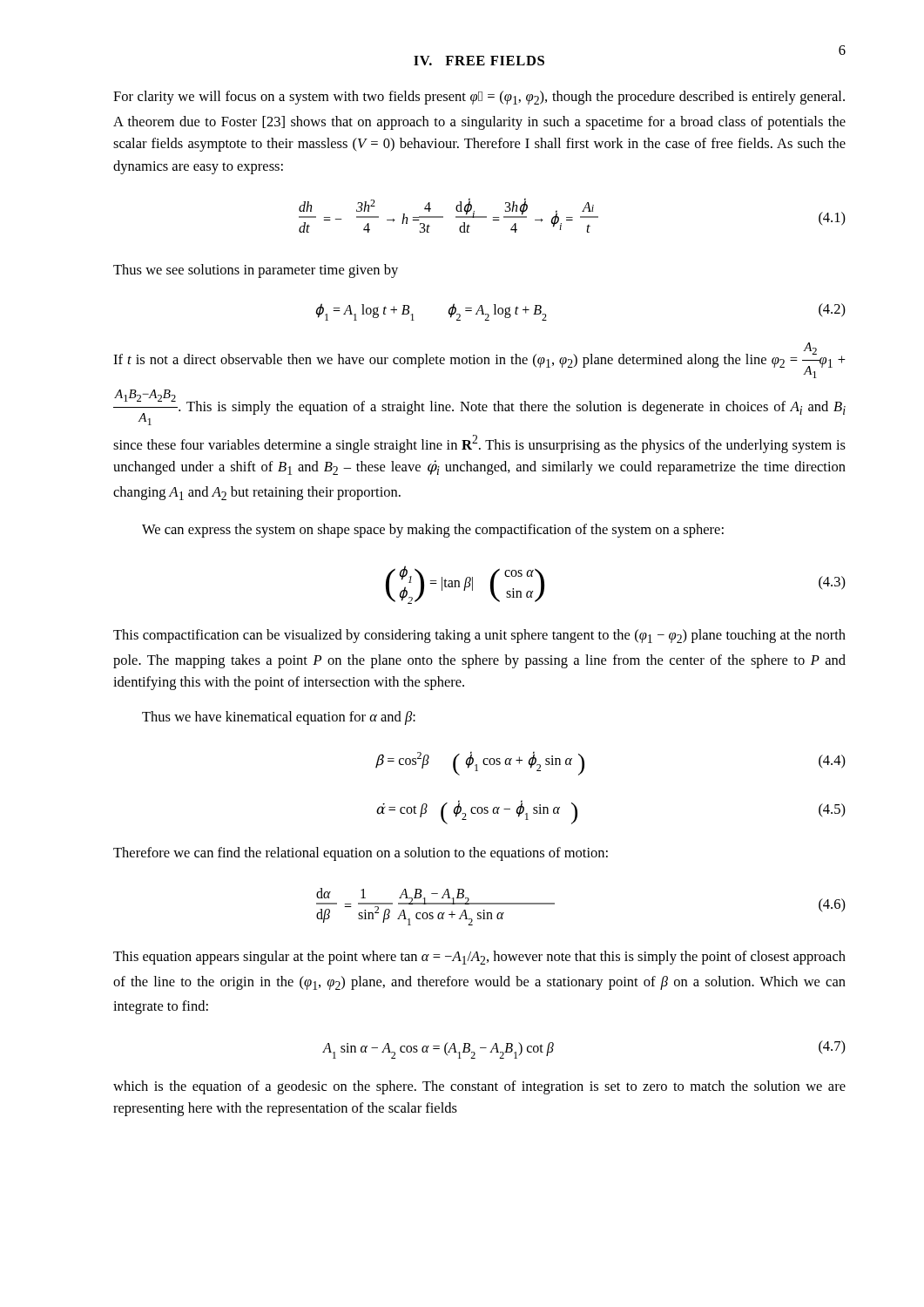This screenshot has height=1307, width=924.
Task: Locate the block starting "If t is not a"
Action: tap(479, 422)
